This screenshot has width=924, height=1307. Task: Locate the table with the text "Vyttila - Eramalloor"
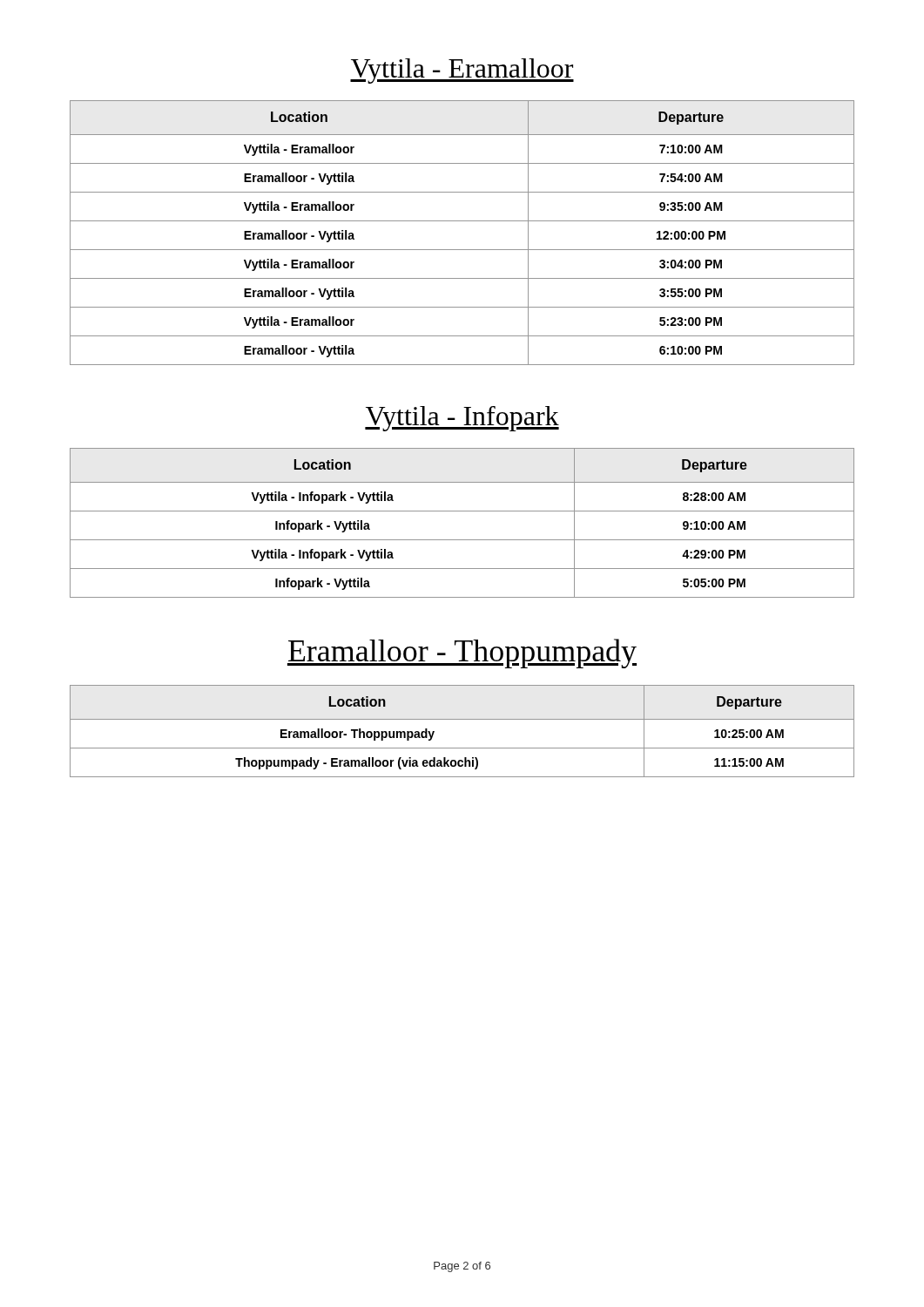[x=462, y=233]
